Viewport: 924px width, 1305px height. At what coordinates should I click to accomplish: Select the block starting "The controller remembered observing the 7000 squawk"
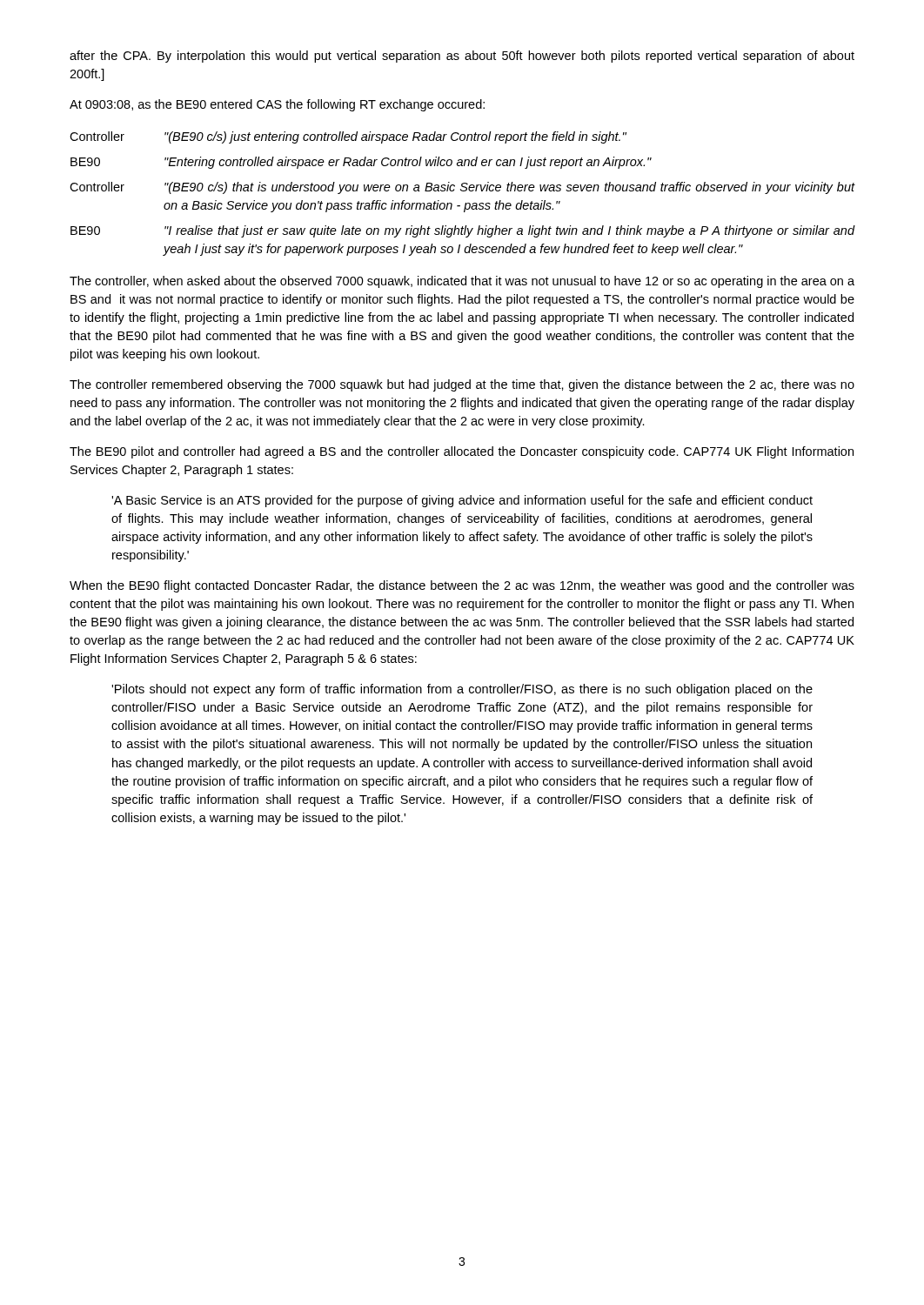pos(462,403)
